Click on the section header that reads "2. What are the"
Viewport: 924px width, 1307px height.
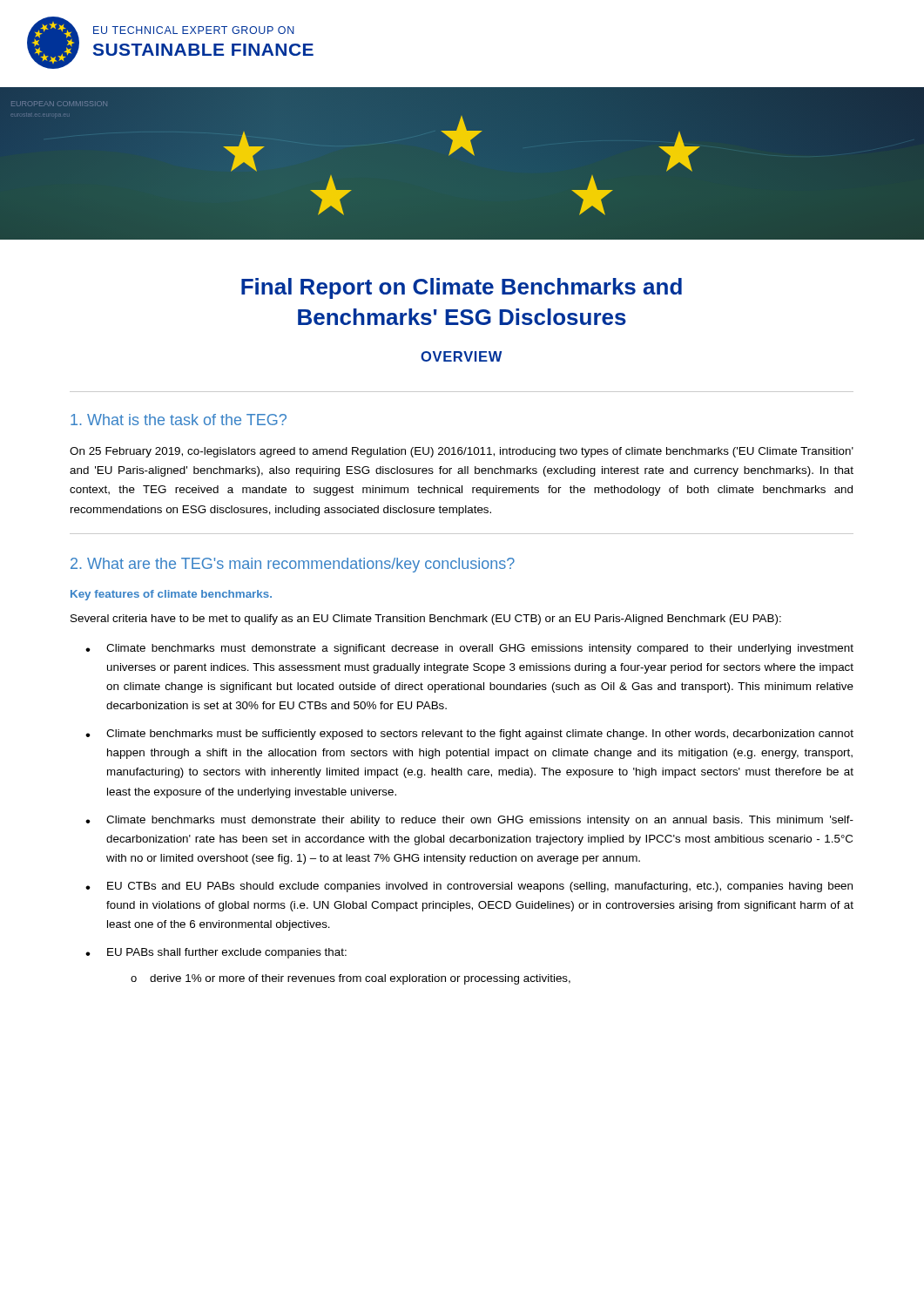click(292, 563)
